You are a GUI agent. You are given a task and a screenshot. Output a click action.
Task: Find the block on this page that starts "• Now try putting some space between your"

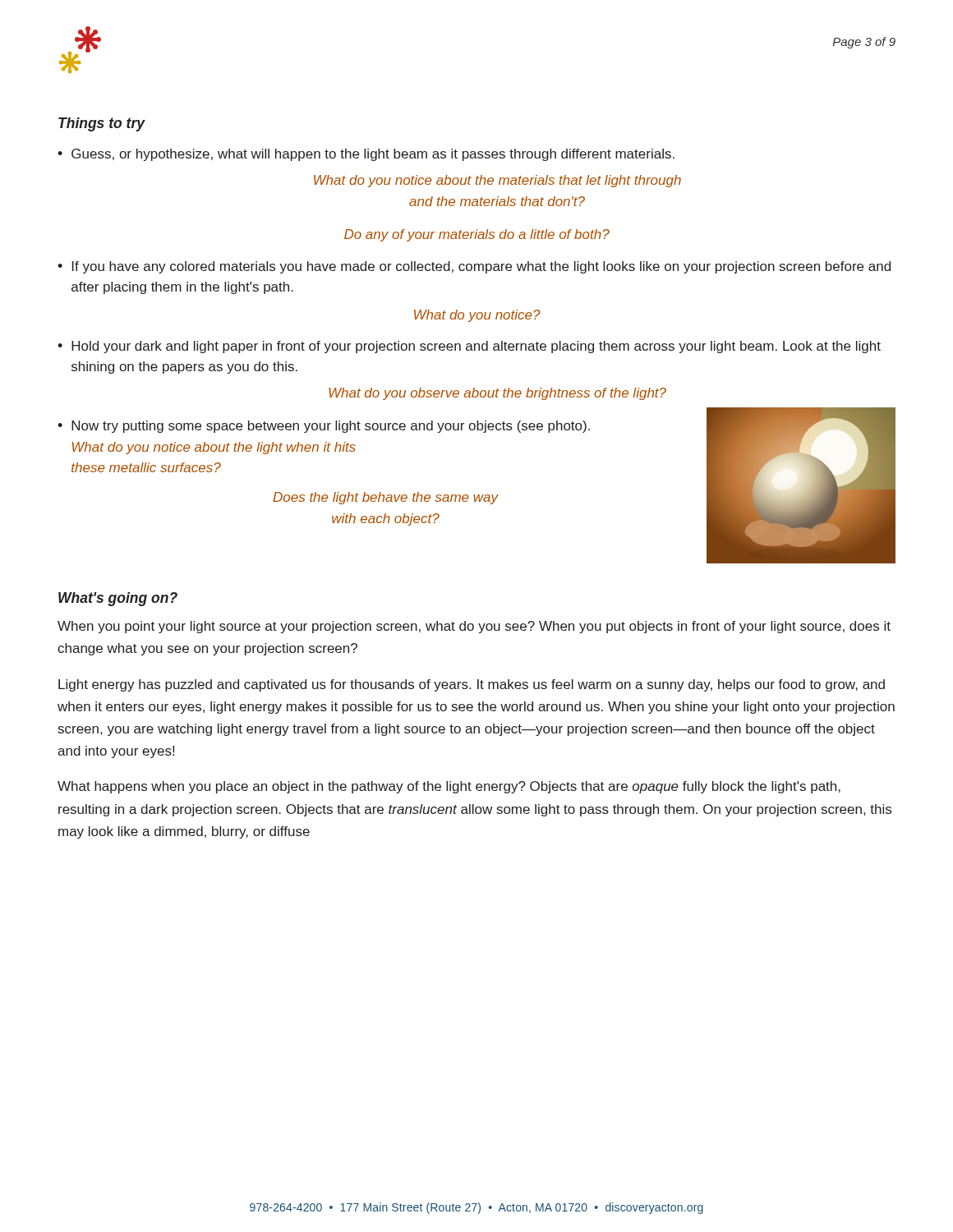pos(324,447)
